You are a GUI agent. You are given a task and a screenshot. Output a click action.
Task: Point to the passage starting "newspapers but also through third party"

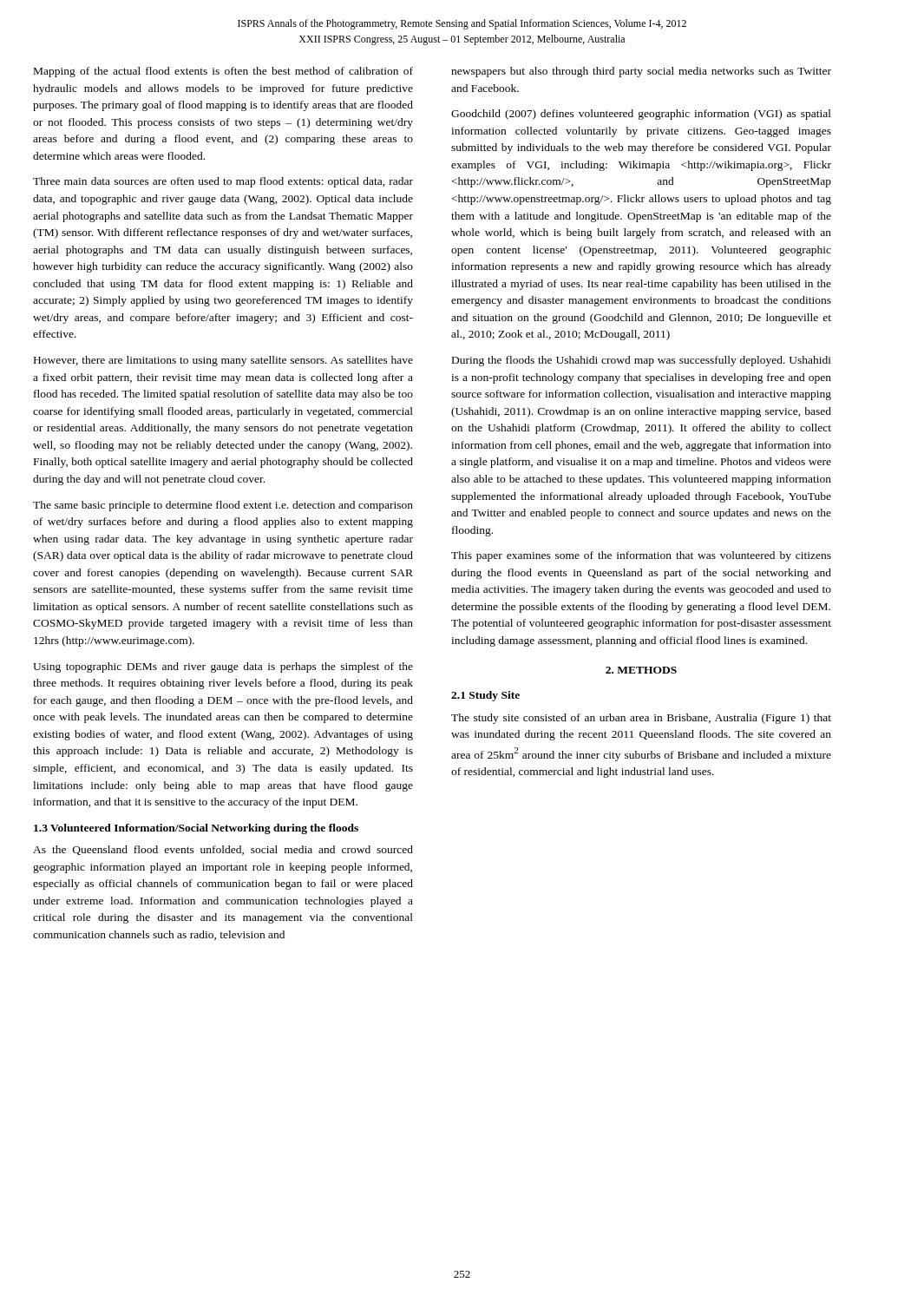tap(641, 79)
